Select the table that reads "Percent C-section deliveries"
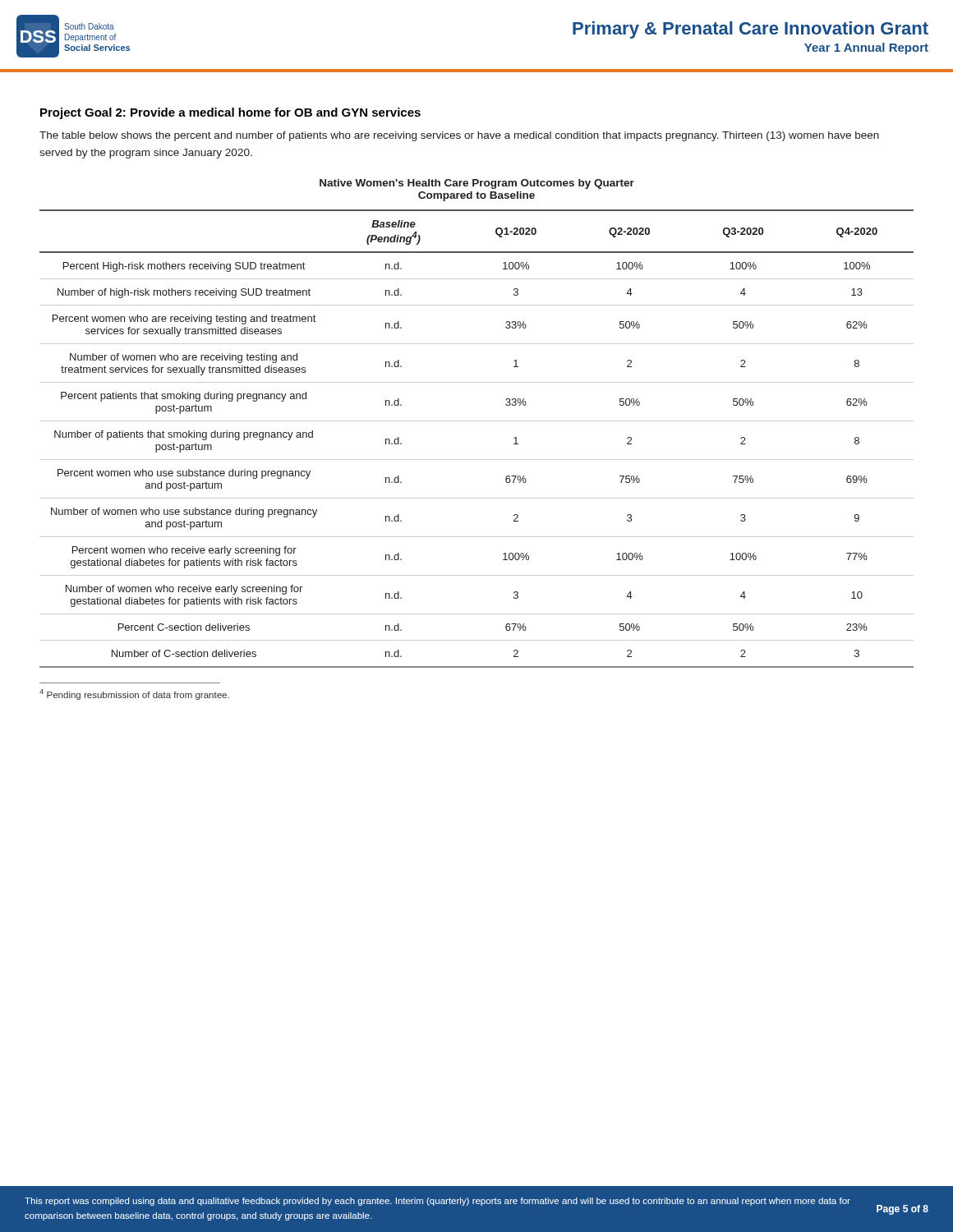This screenshot has height=1232, width=953. pos(476,439)
